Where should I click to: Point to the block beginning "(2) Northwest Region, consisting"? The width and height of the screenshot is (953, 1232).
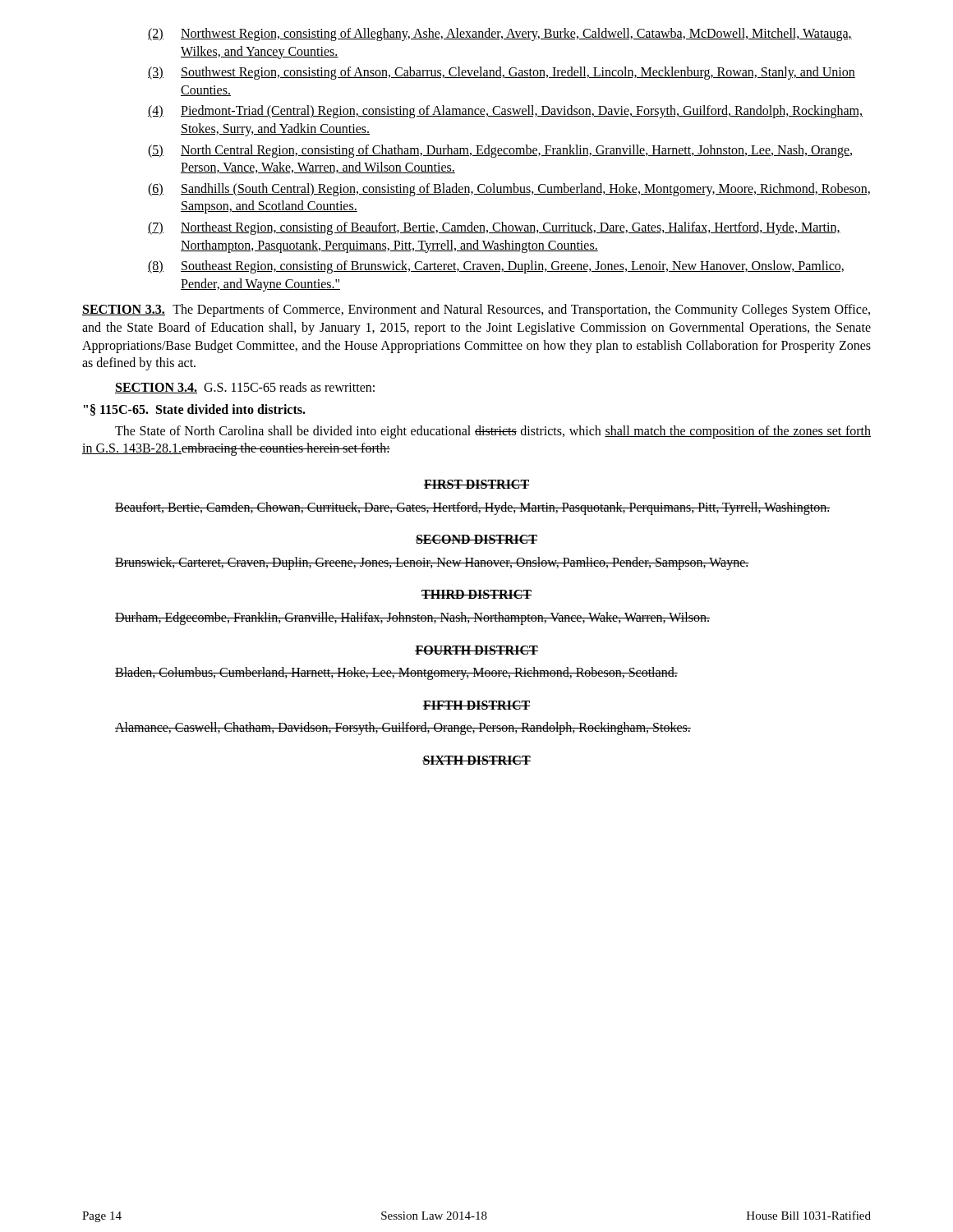click(x=509, y=42)
